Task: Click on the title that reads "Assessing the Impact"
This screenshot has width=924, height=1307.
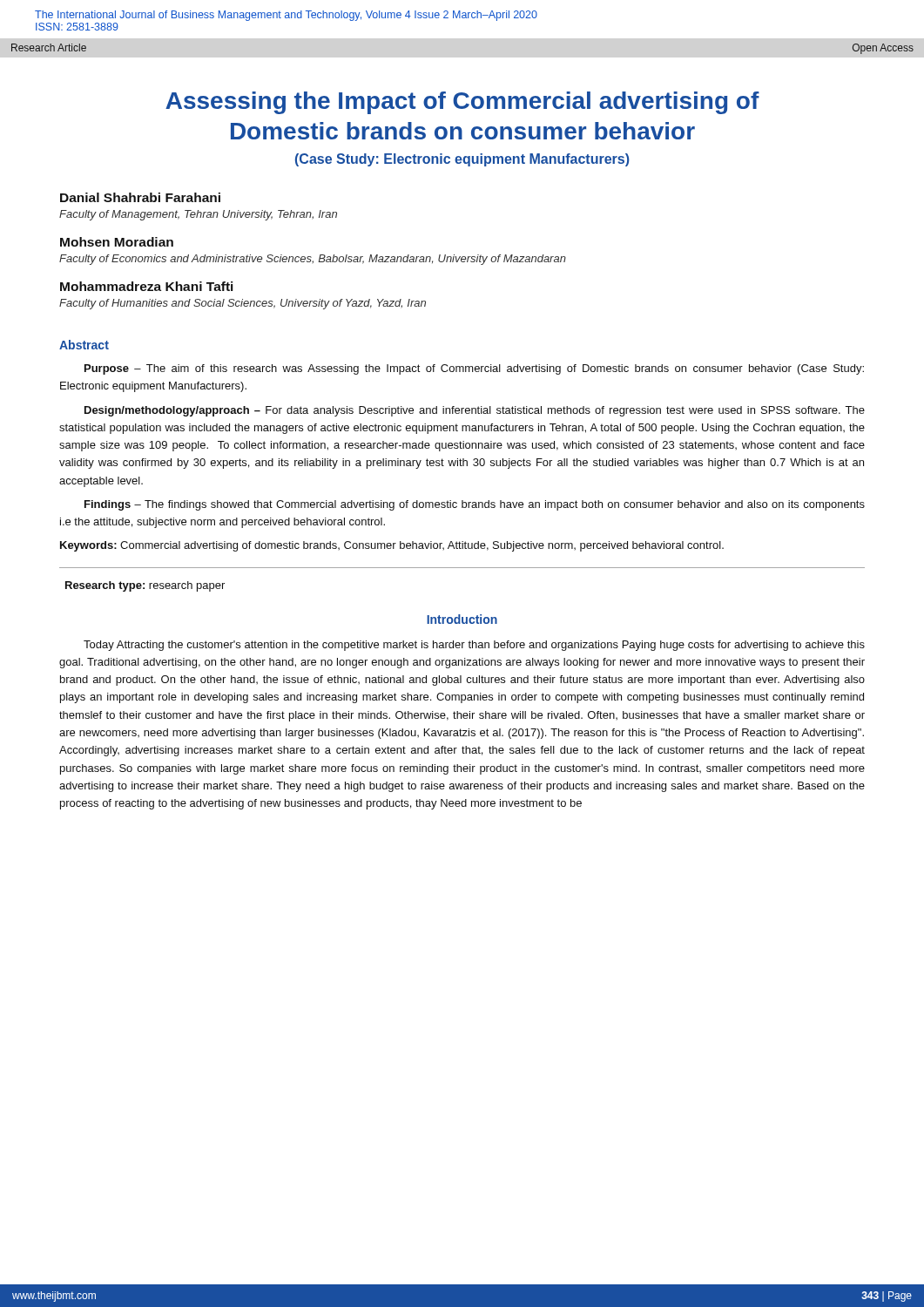Action: click(x=462, y=126)
